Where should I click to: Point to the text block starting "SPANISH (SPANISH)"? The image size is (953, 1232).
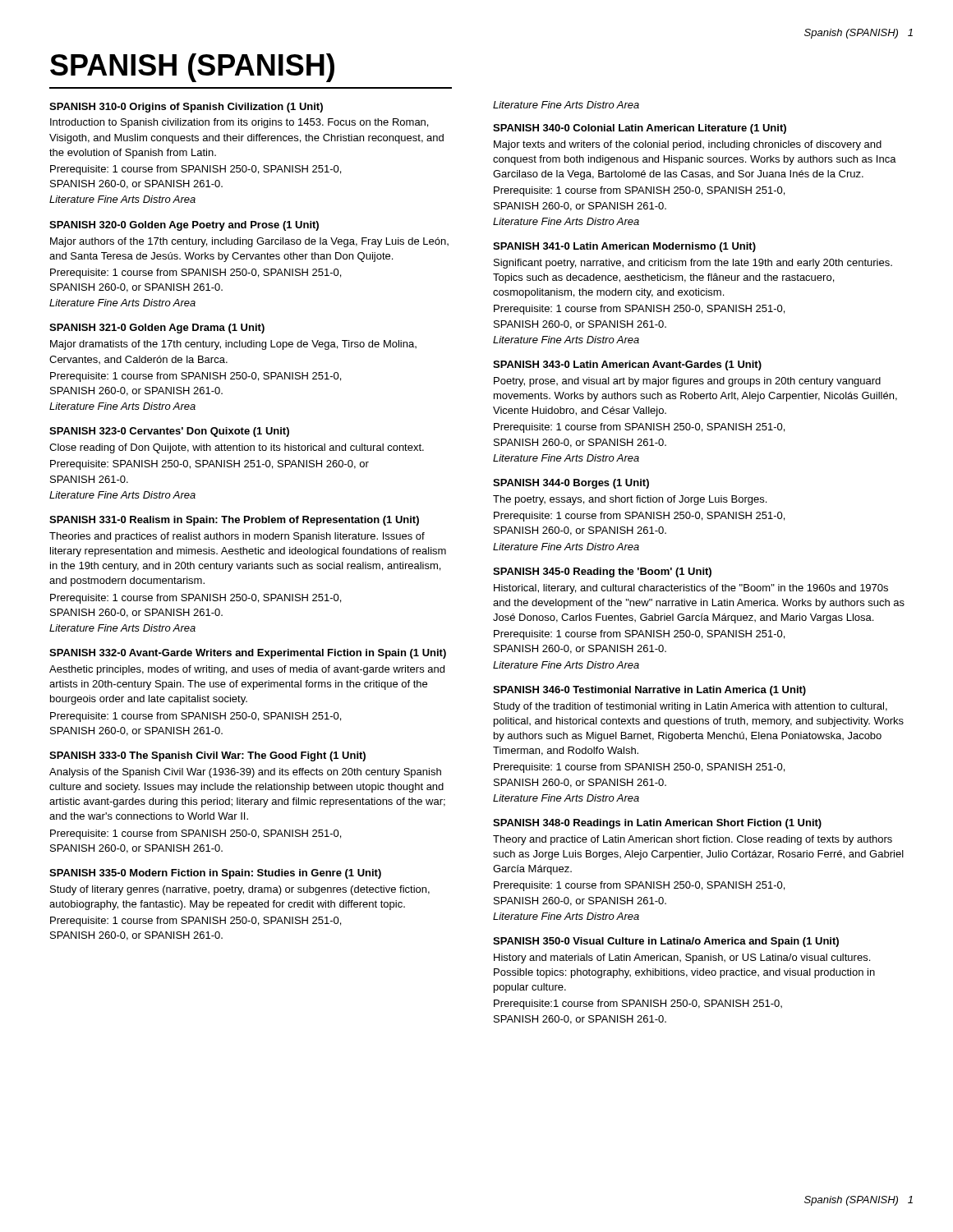pos(251,69)
